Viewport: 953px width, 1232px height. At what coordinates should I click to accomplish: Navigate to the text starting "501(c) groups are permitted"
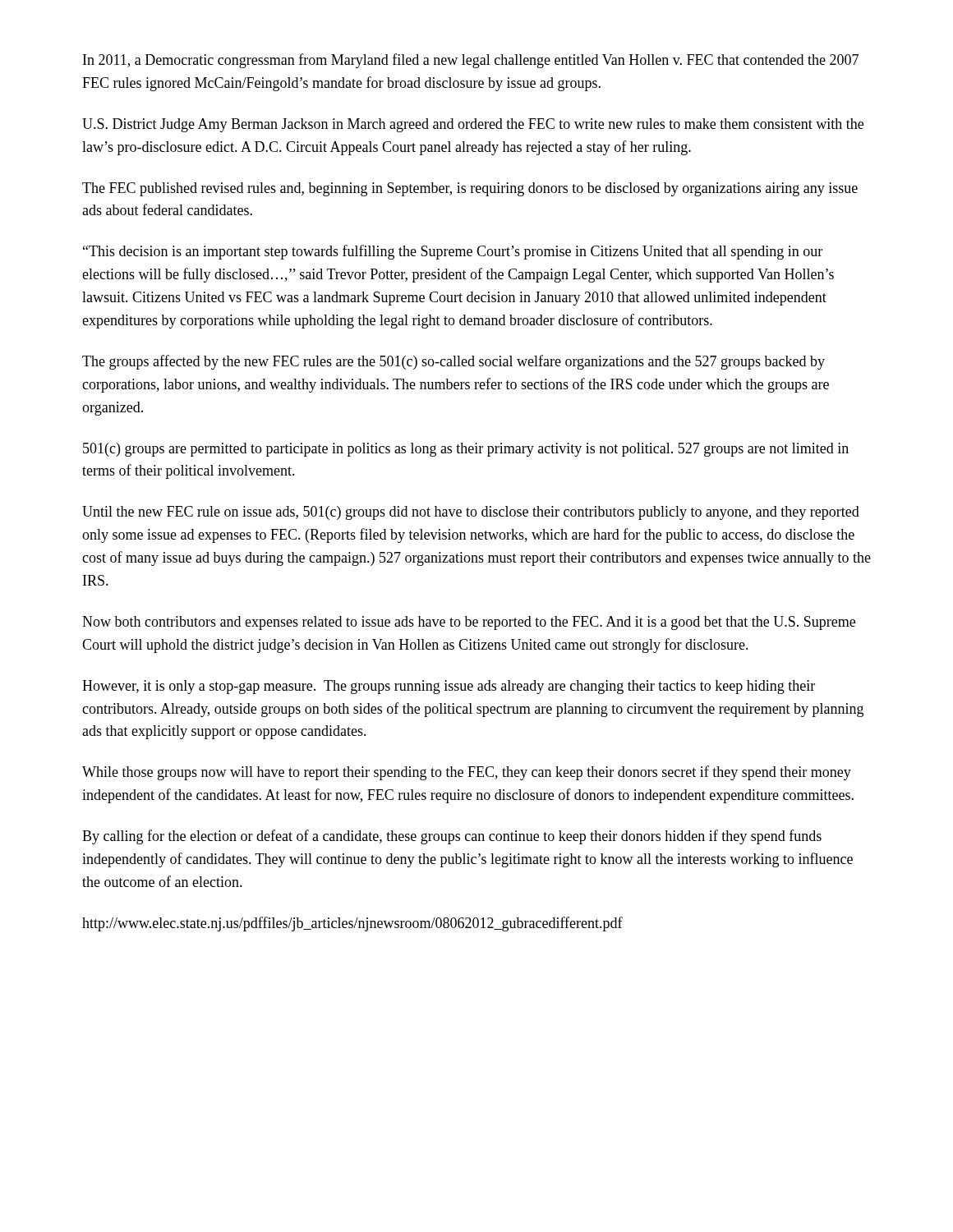click(466, 460)
